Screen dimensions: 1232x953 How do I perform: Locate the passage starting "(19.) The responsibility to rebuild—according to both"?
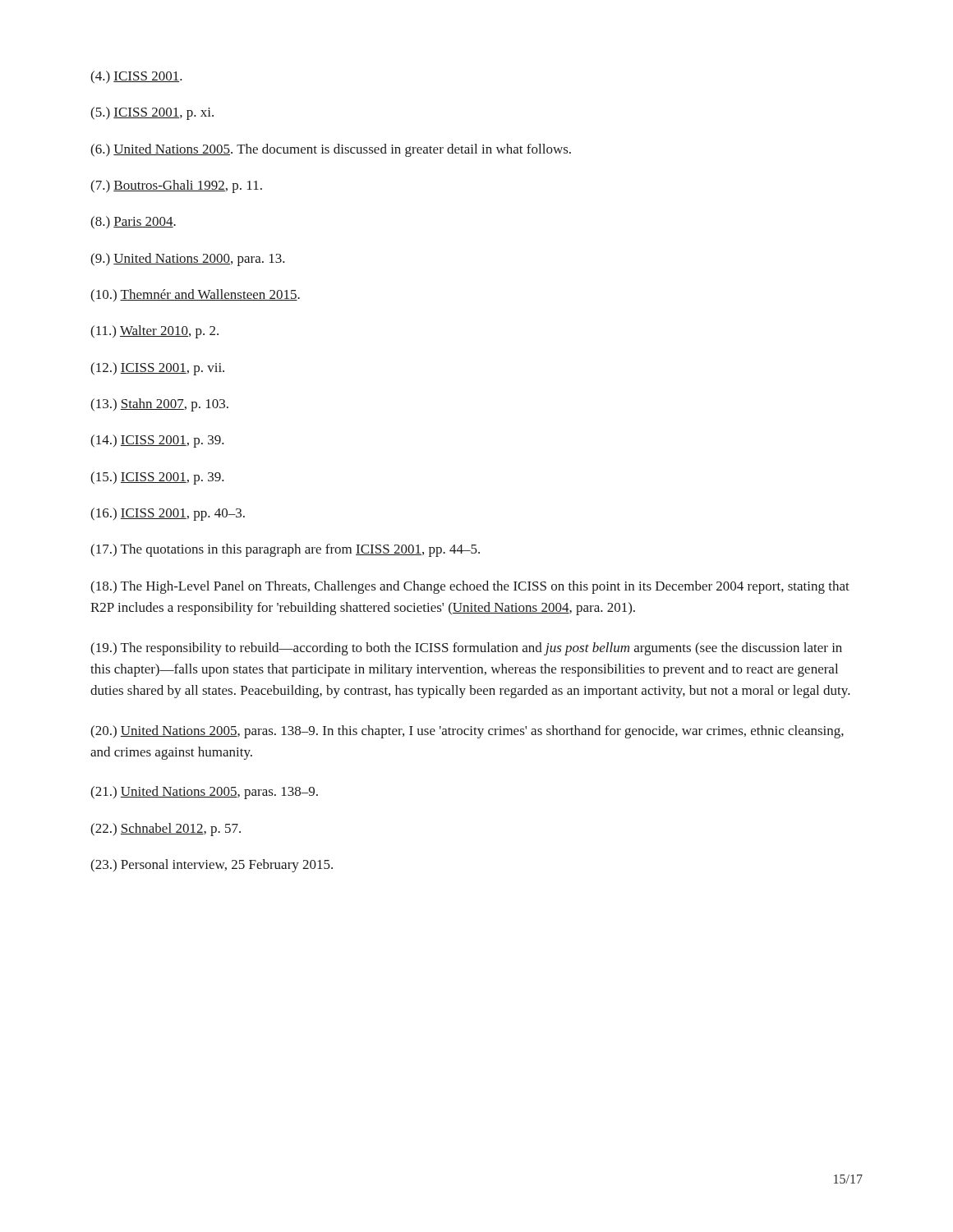tap(470, 669)
